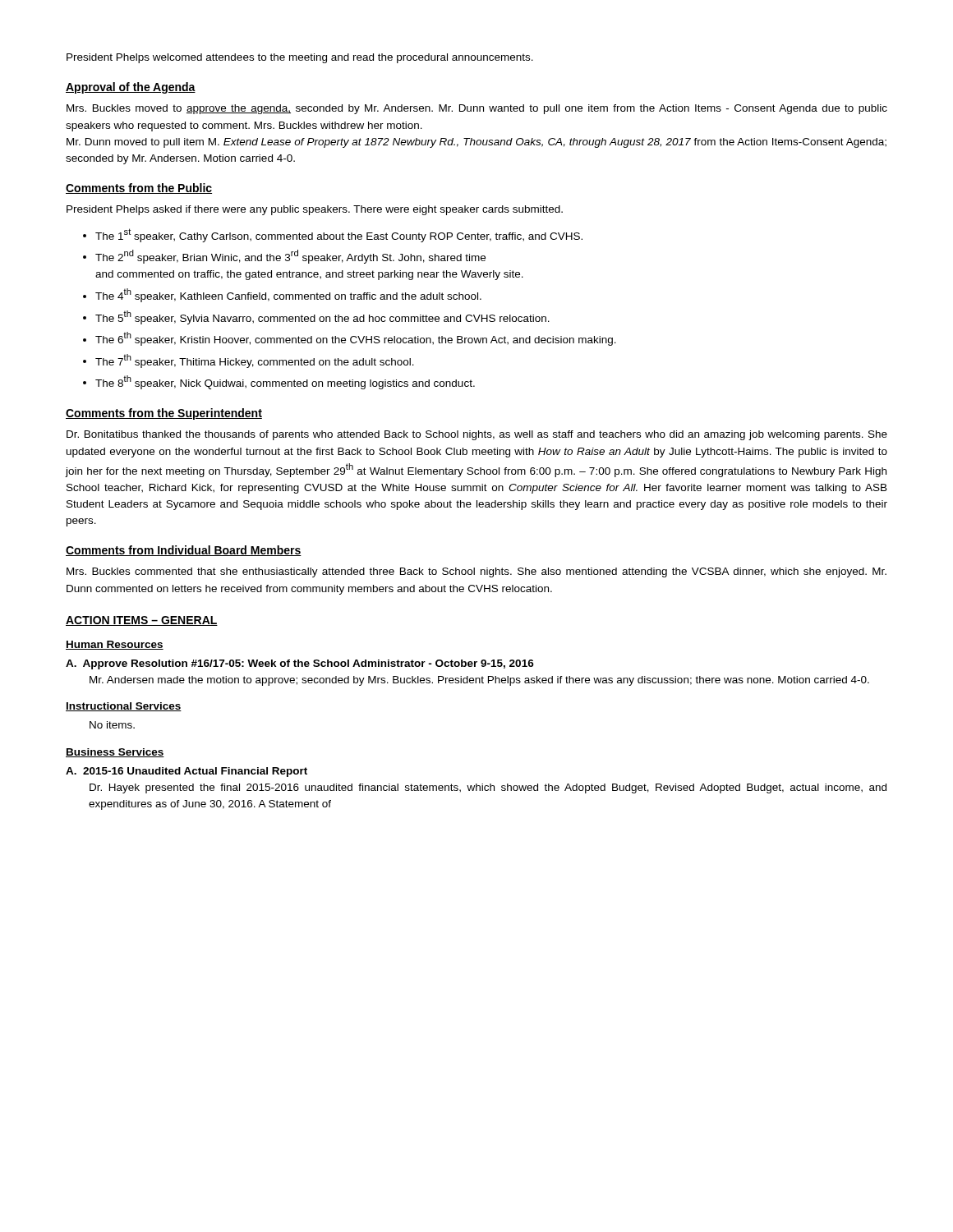Screen dimensions: 1232x953
Task: Locate the text starting "The 6th speaker, Kristin Hoover, commented on"
Action: pyautogui.click(x=356, y=338)
